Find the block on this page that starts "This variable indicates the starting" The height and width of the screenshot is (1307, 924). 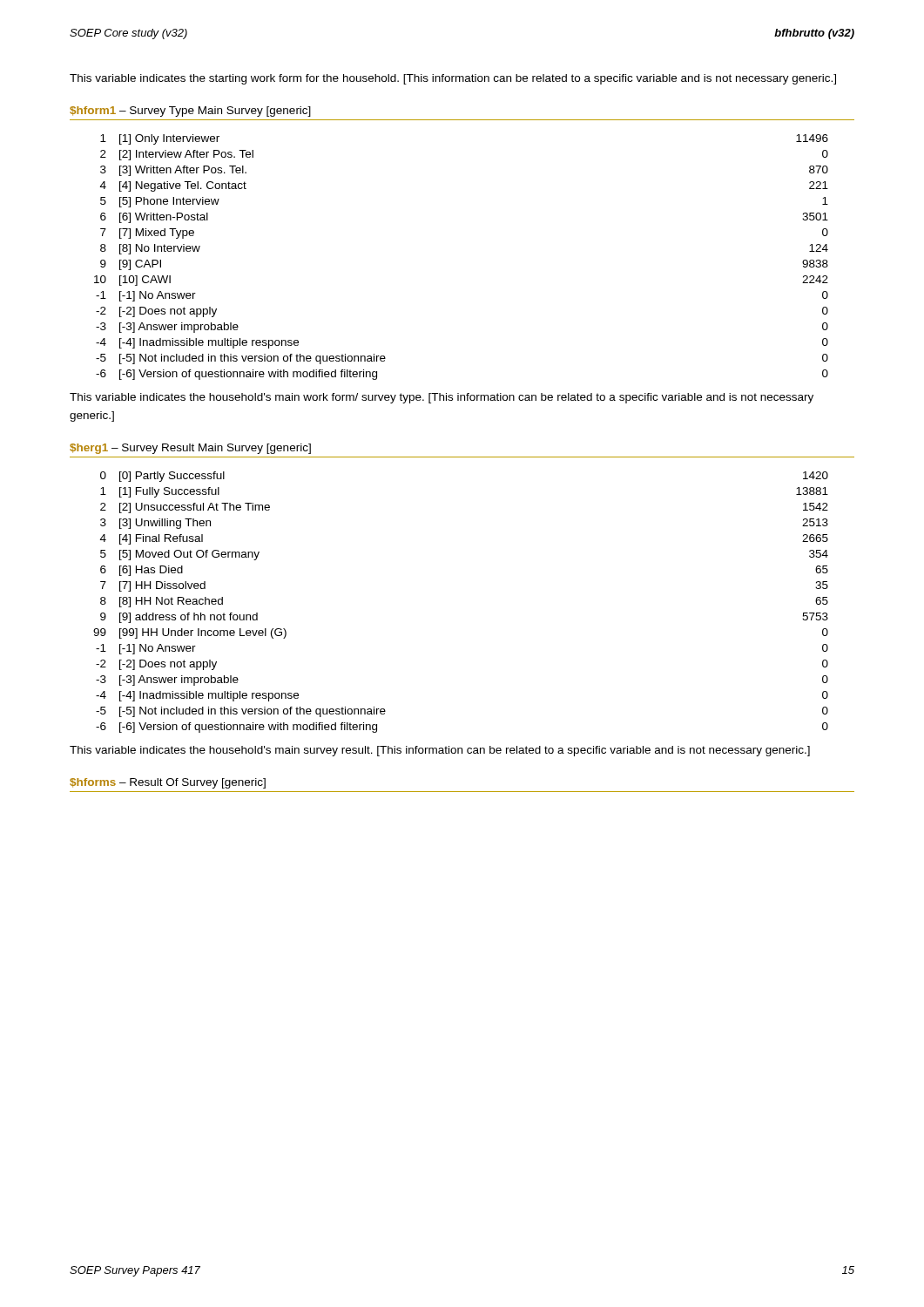[453, 78]
